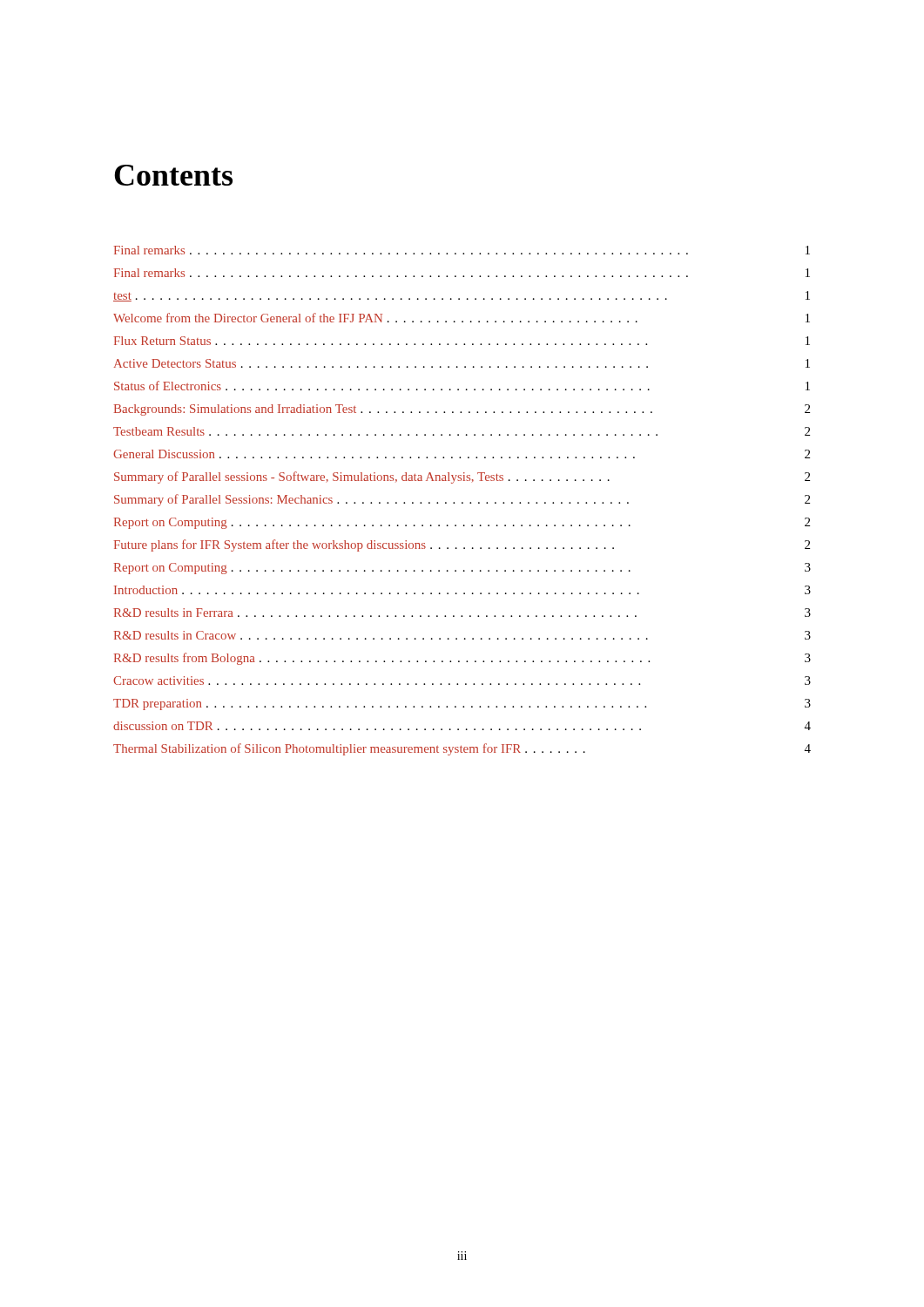Point to the text starting "Active Detectors Status . . . . ."

tap(462, 363)
